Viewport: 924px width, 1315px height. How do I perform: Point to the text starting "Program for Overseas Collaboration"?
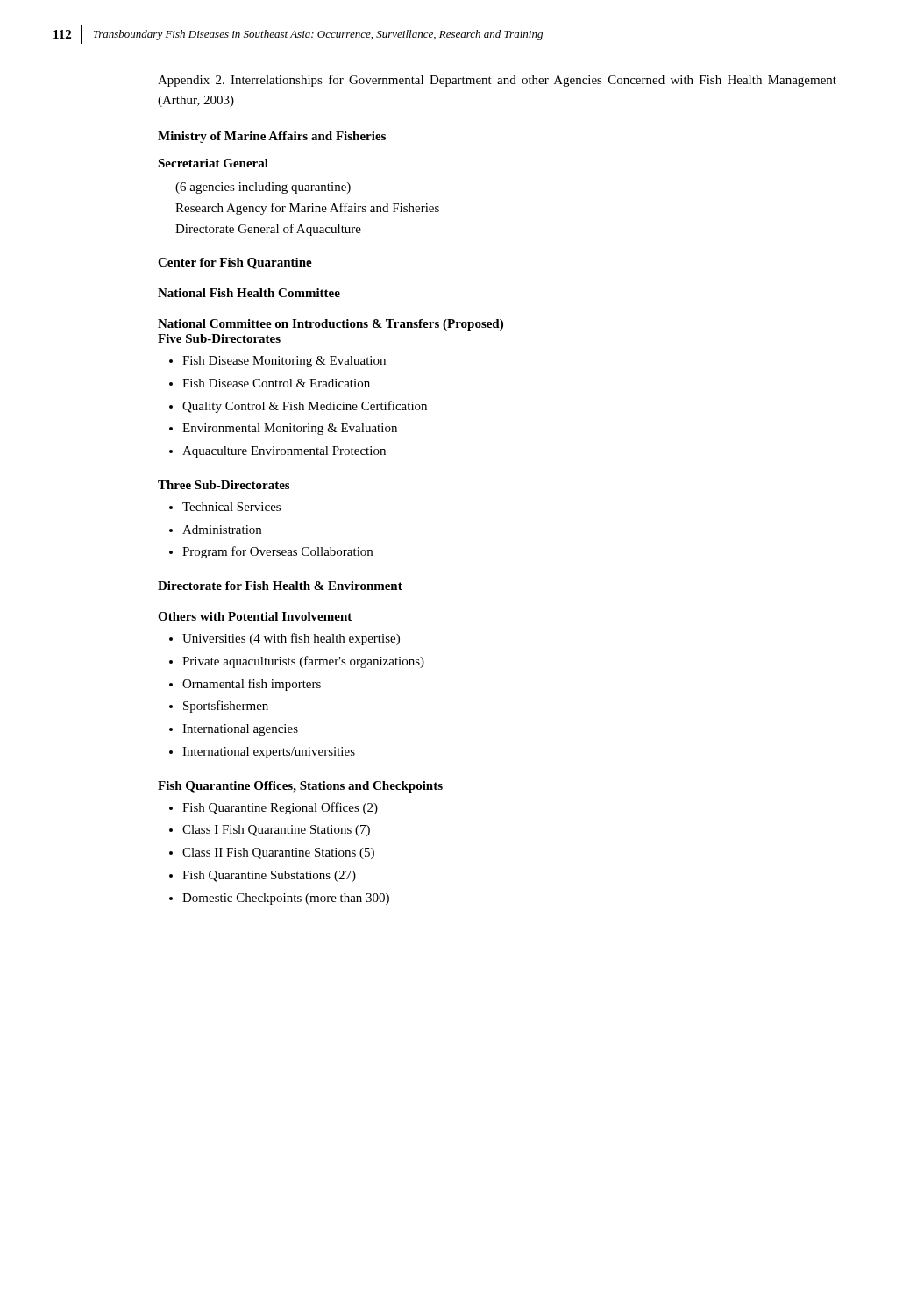pyautogui.click(x=278, y=552)
